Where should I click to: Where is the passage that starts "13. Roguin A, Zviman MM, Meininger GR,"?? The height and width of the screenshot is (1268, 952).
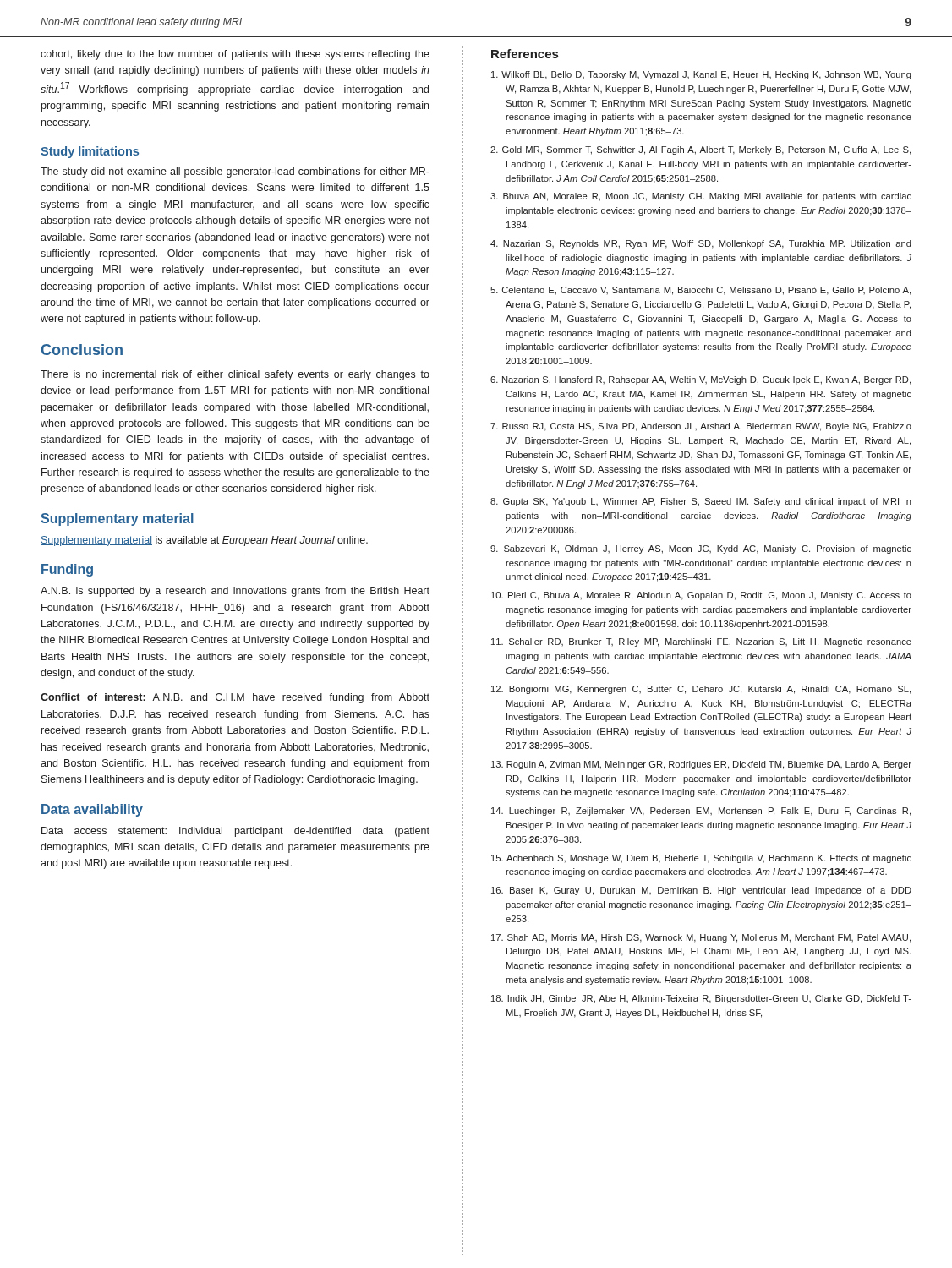[x=701, y=779]
